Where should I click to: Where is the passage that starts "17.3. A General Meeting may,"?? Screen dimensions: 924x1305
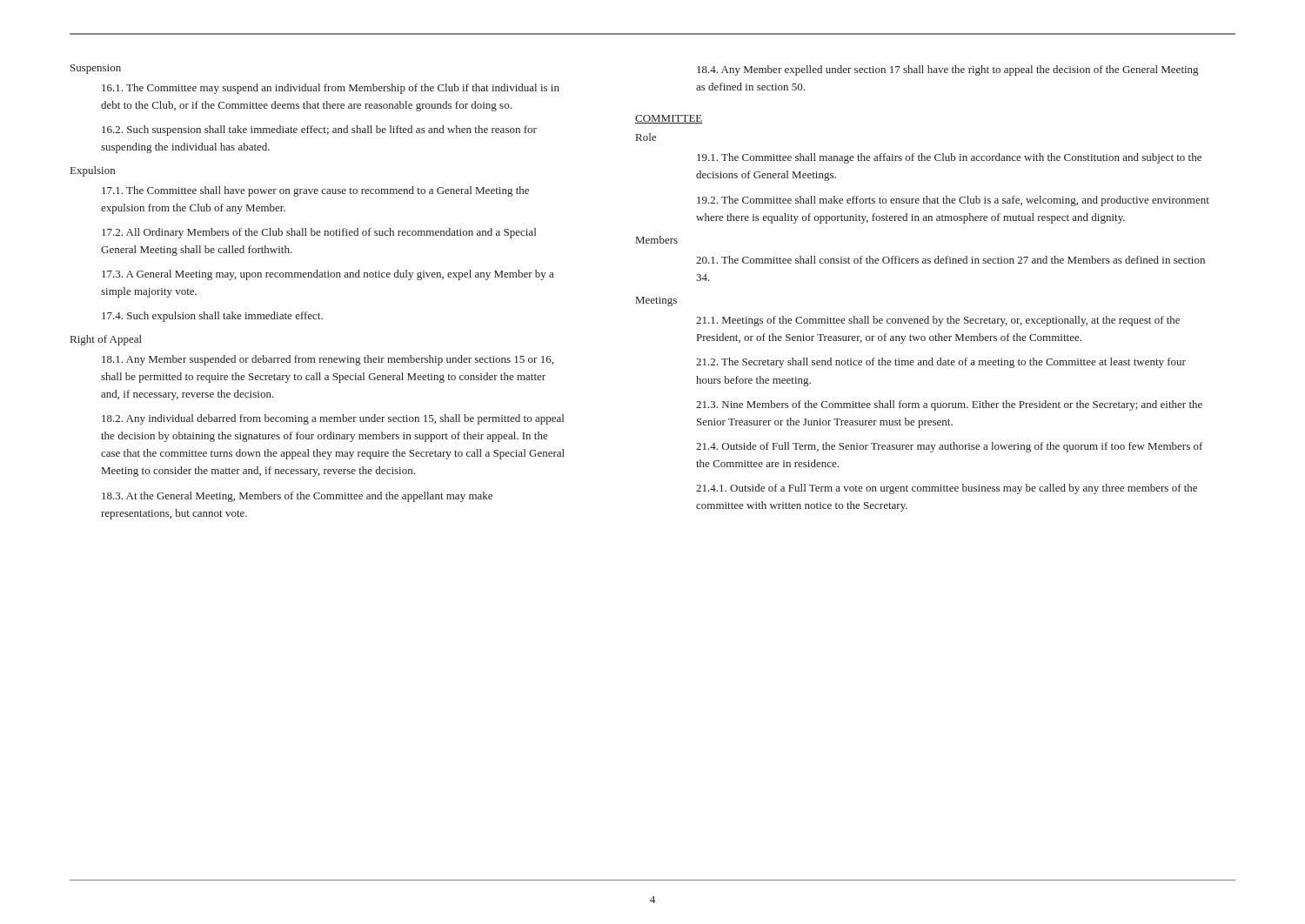(x=327, y=283)
